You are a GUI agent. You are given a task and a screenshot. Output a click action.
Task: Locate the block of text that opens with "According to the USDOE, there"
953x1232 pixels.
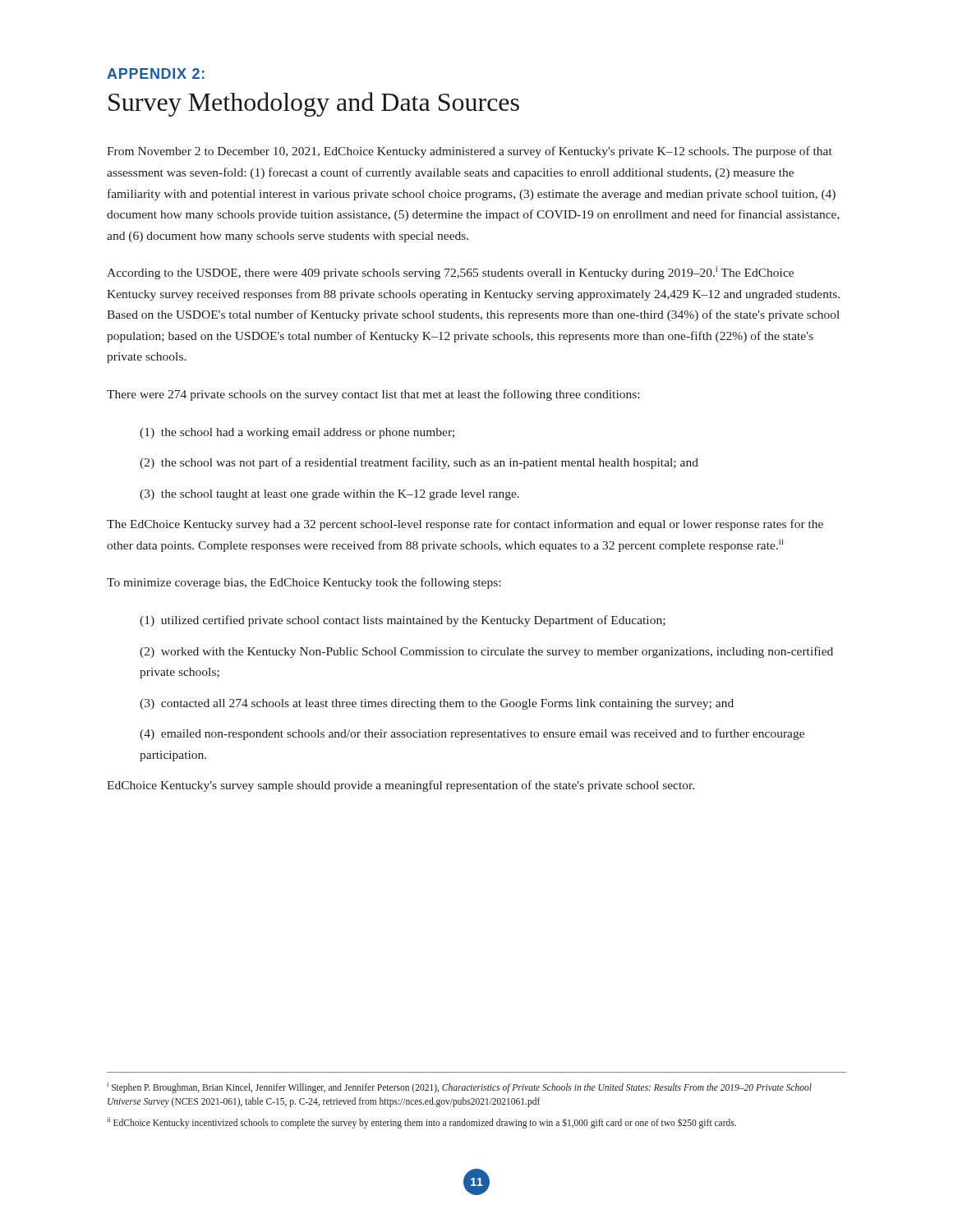pos(474,314)
